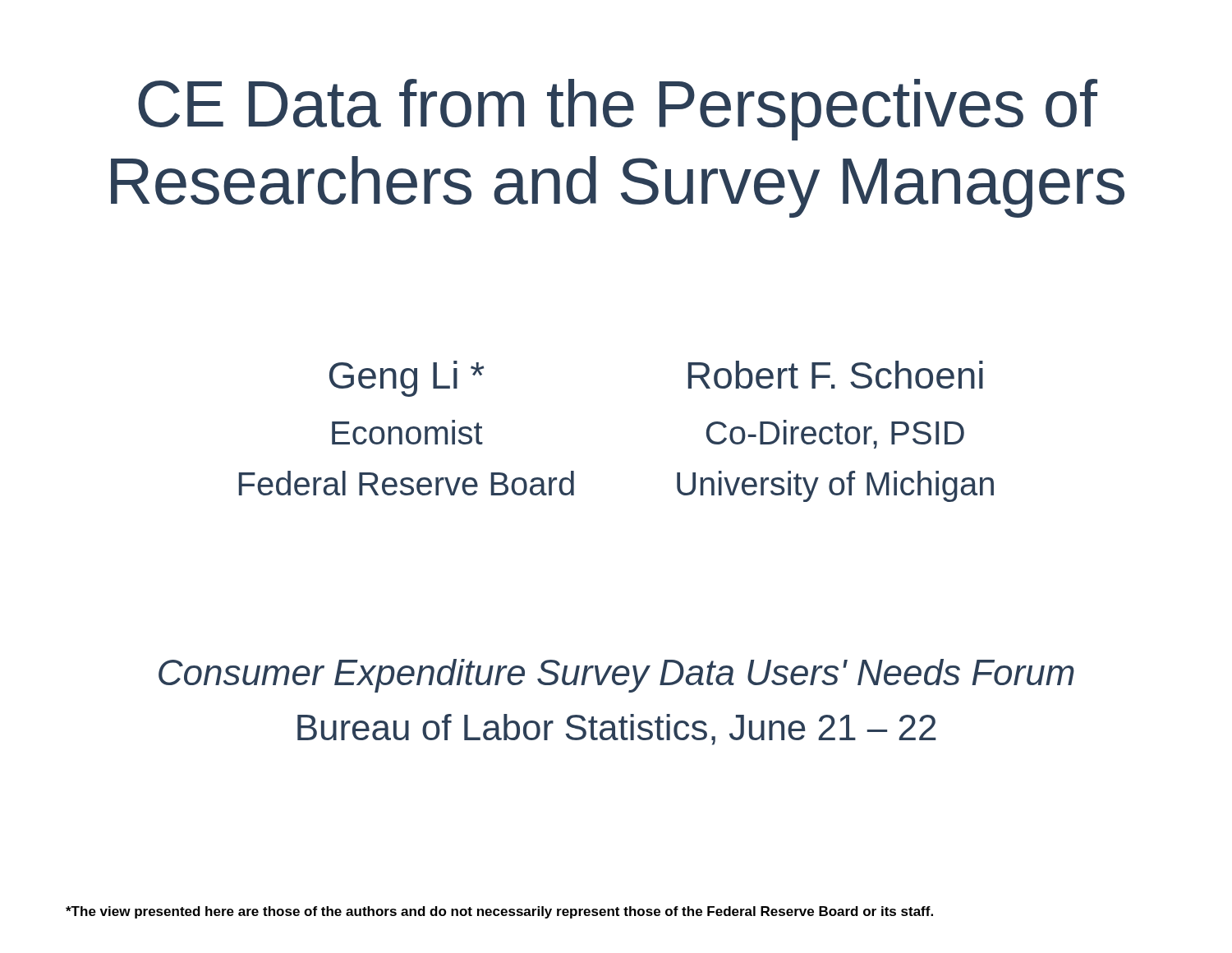Point to the element starting "Consumer Expenditure Survey Data Users' Needs"
This screenshot has width=1232, height=953.
pyautogui.click(x=616, y=700)
